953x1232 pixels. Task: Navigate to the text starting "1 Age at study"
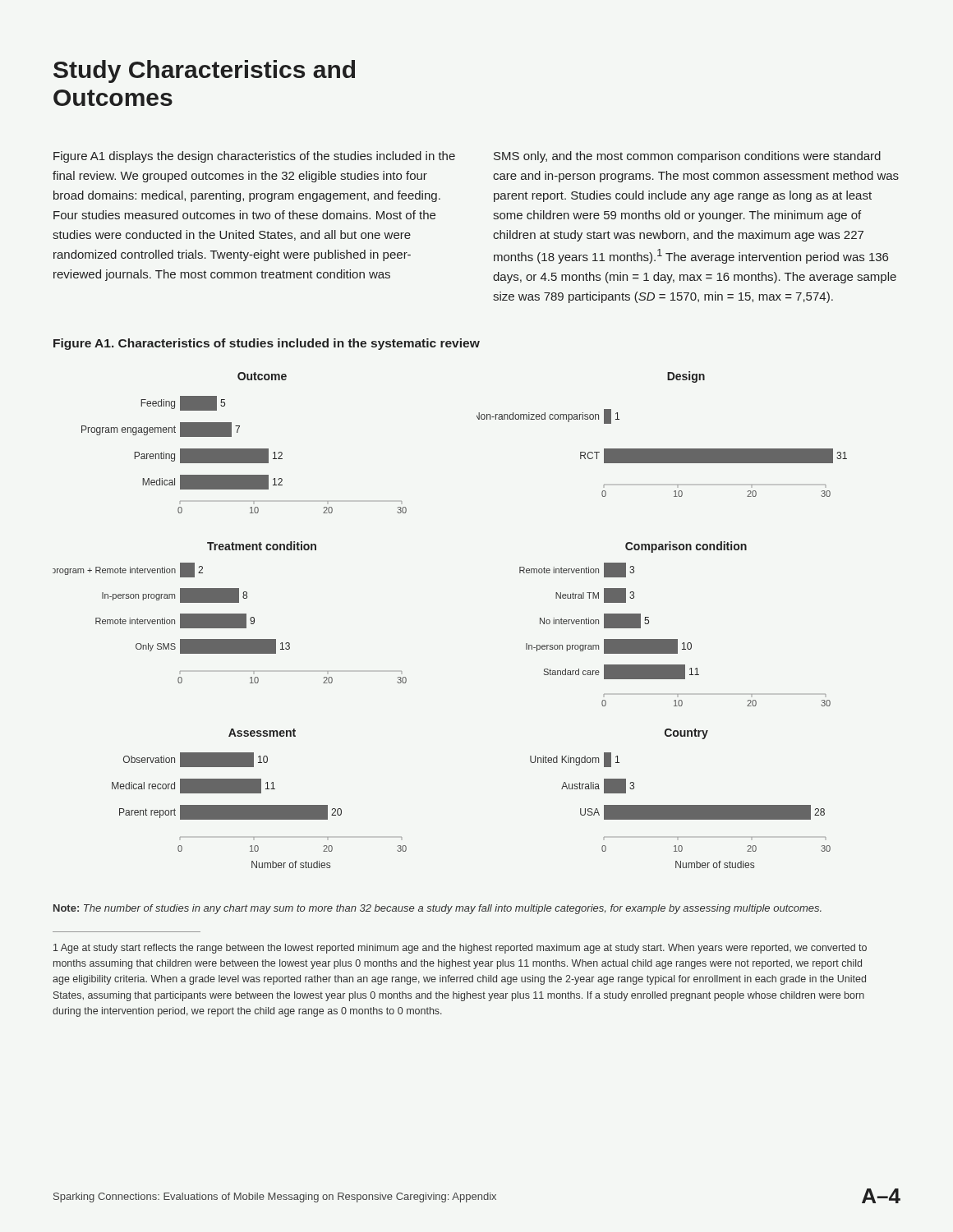tap(460, 979)
